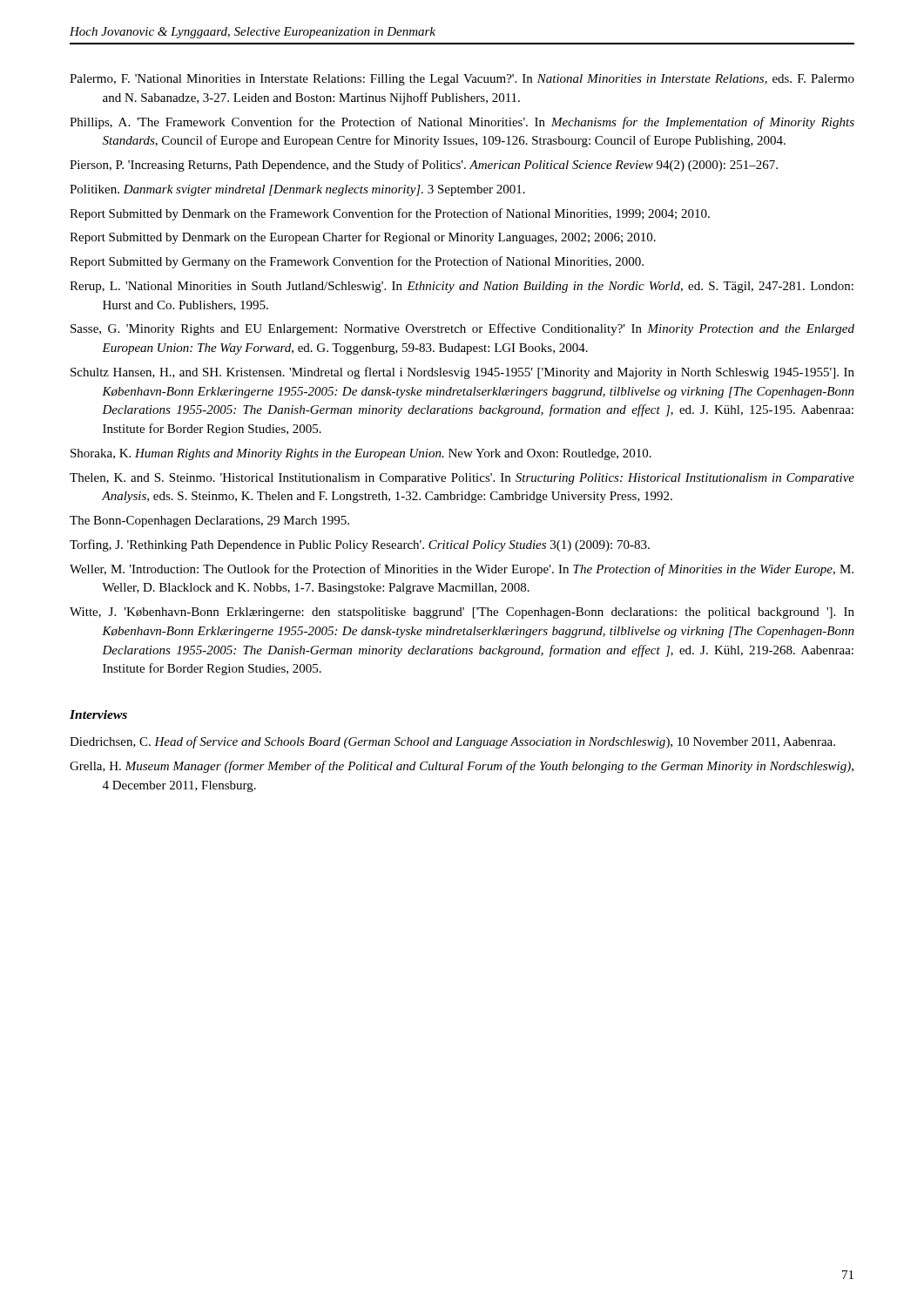
Task: Where is the passage that starts "Rerup, L. 'National Minorities in South Jutland/Schleswig'. In"?
Action: click(462, 295)
